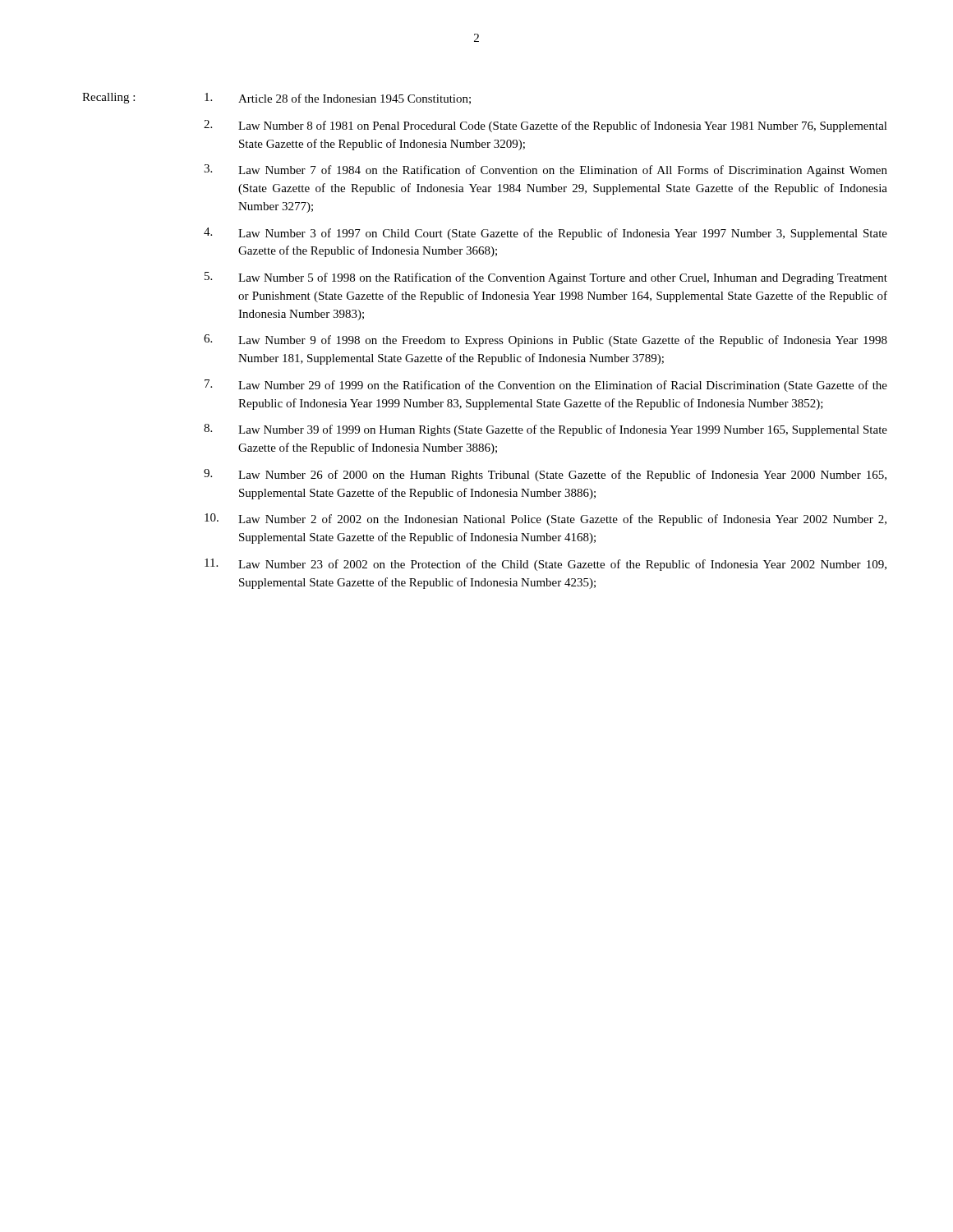Select the text starting "4. Law Number 3"
Image resolution: width=953 pixels, height=1232 pixels.
(x=545, y=242)
